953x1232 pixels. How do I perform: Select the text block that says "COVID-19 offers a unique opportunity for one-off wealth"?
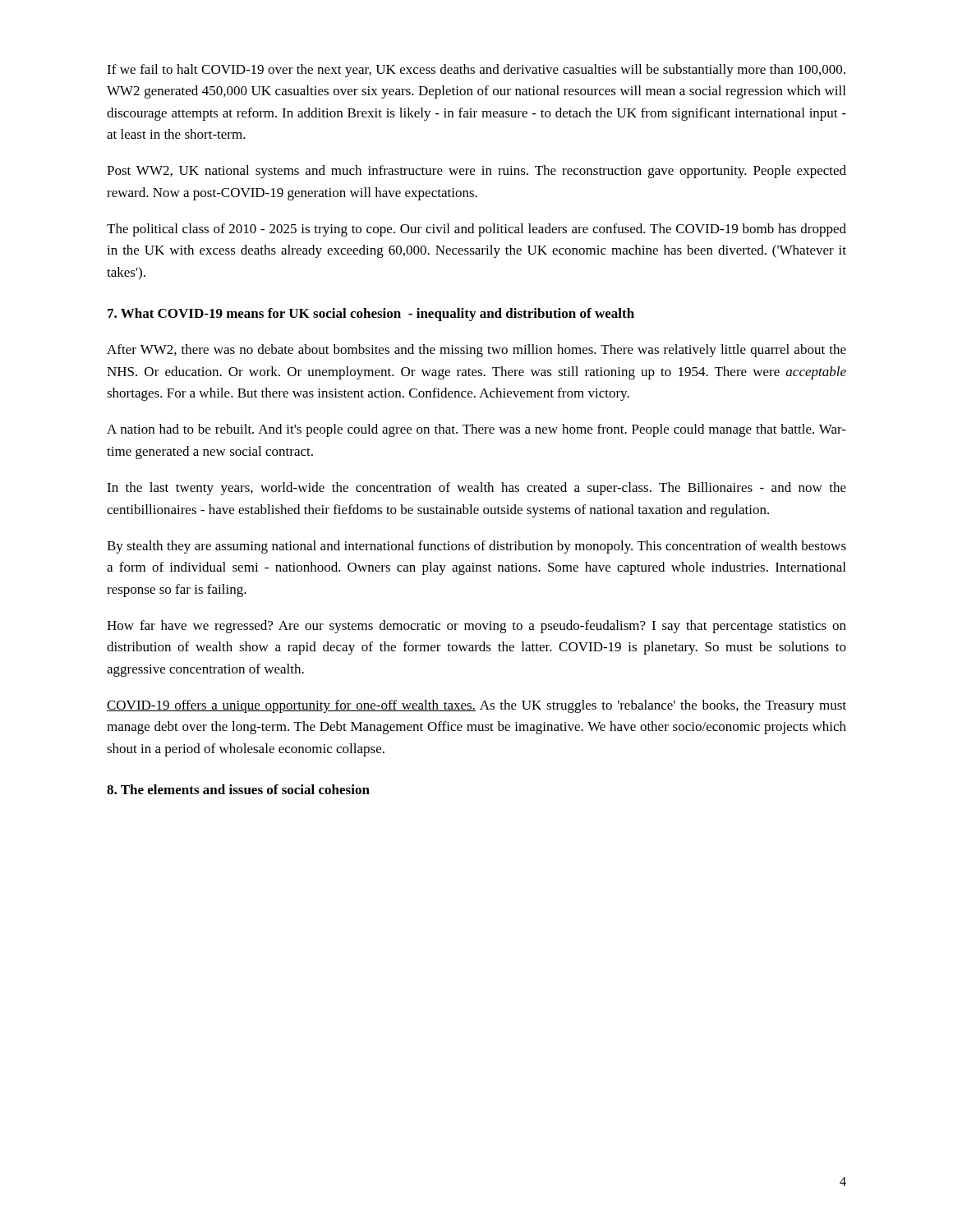click(x=476, y=727)
